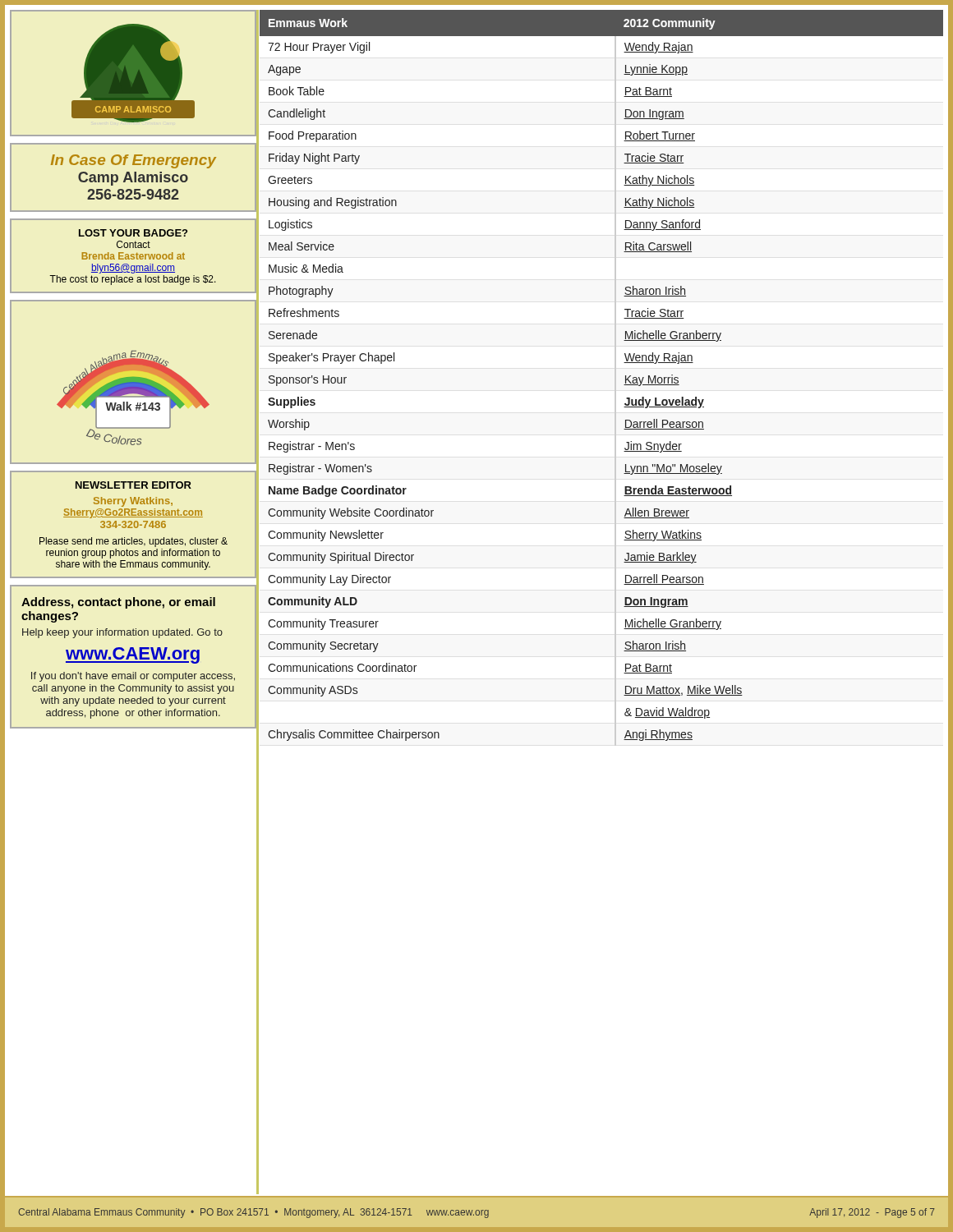Viewport: 953px width, 1232px height.
Task: Click the table
Action: click(601, 378)
